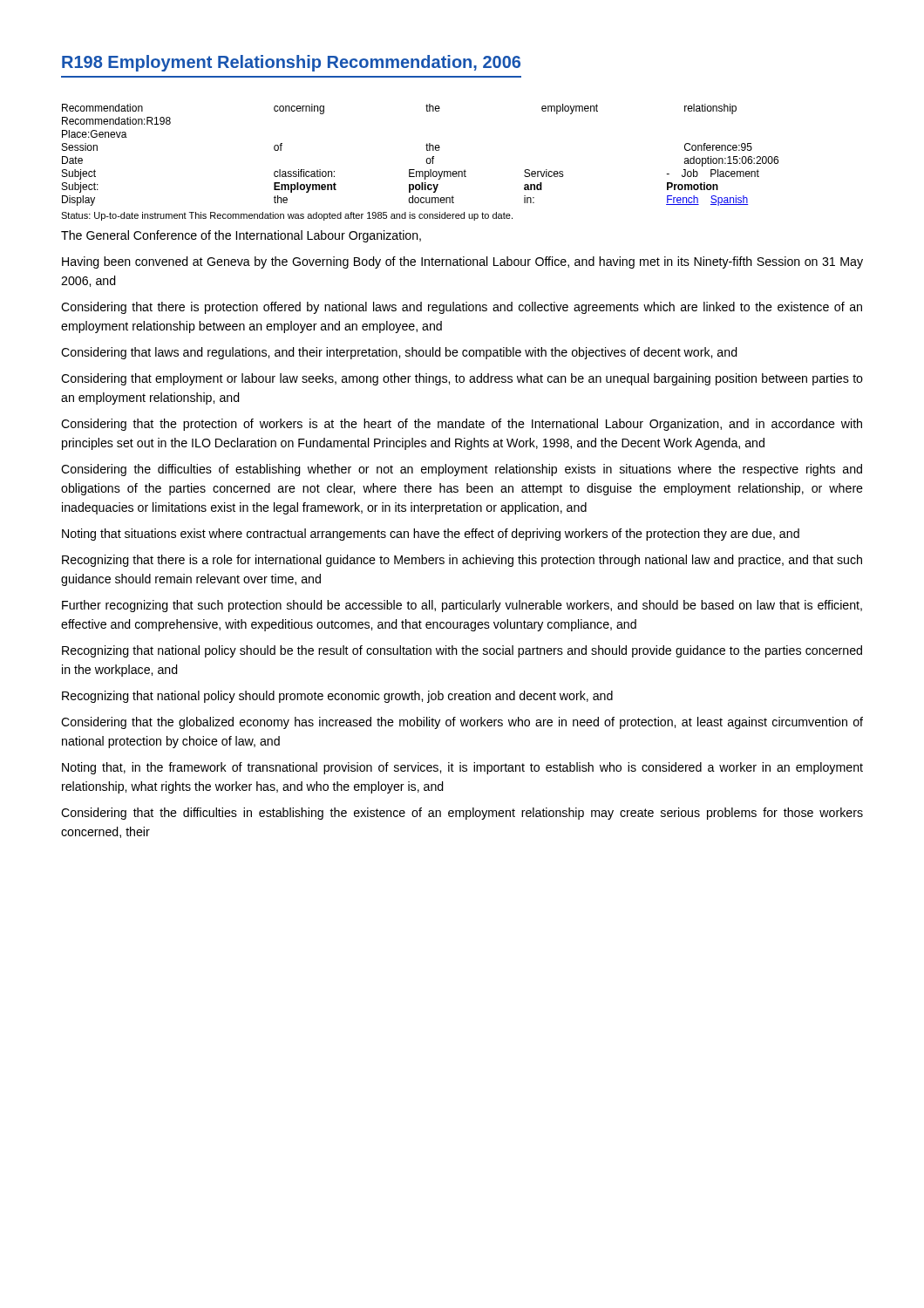Click on the region starting "Further recognizing that such protection should"
This screenshot has width=924, height=1308.
pyautogui.click(x=462, y=615)
